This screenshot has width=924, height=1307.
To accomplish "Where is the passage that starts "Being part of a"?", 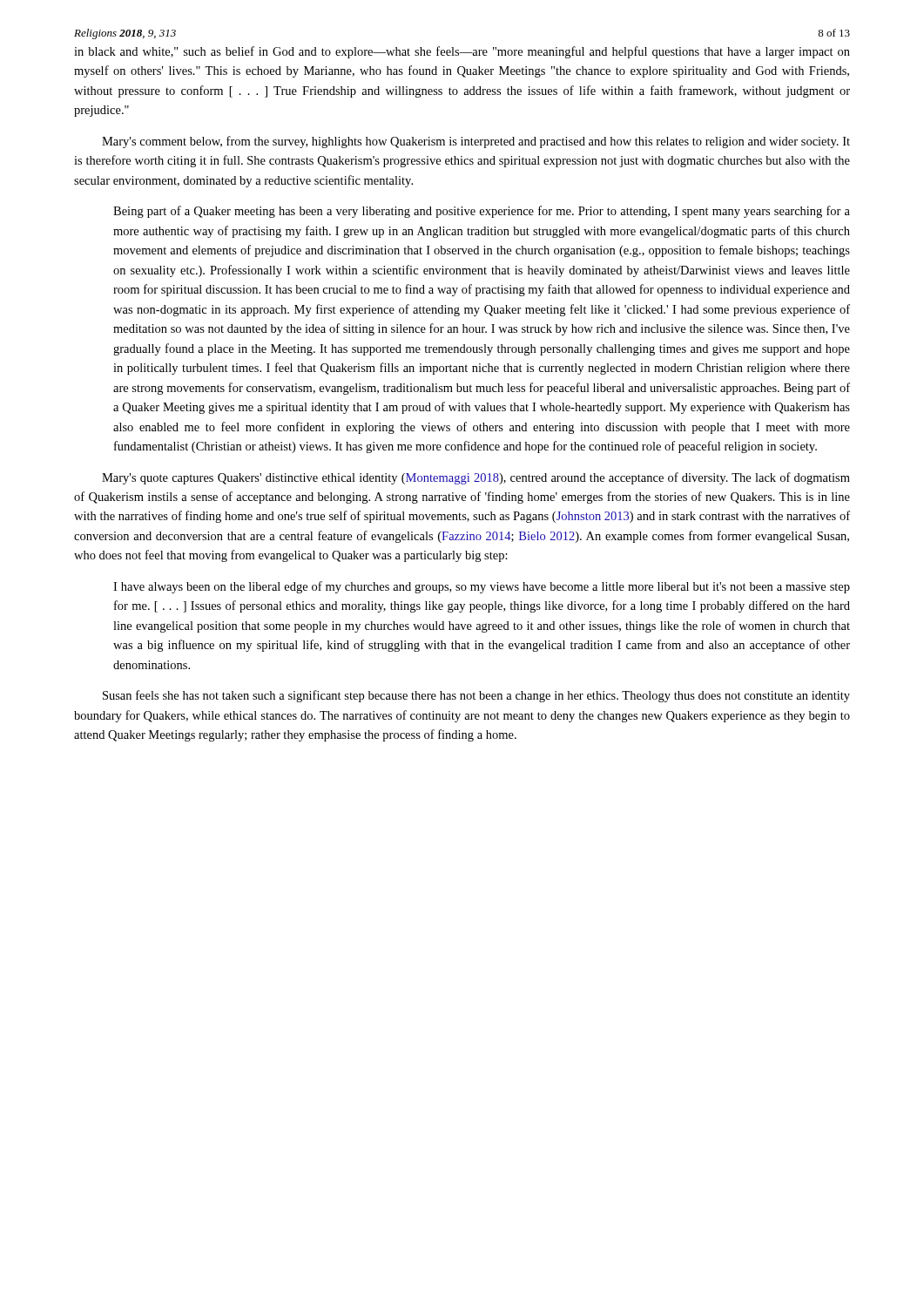I will tap(482, 329).
